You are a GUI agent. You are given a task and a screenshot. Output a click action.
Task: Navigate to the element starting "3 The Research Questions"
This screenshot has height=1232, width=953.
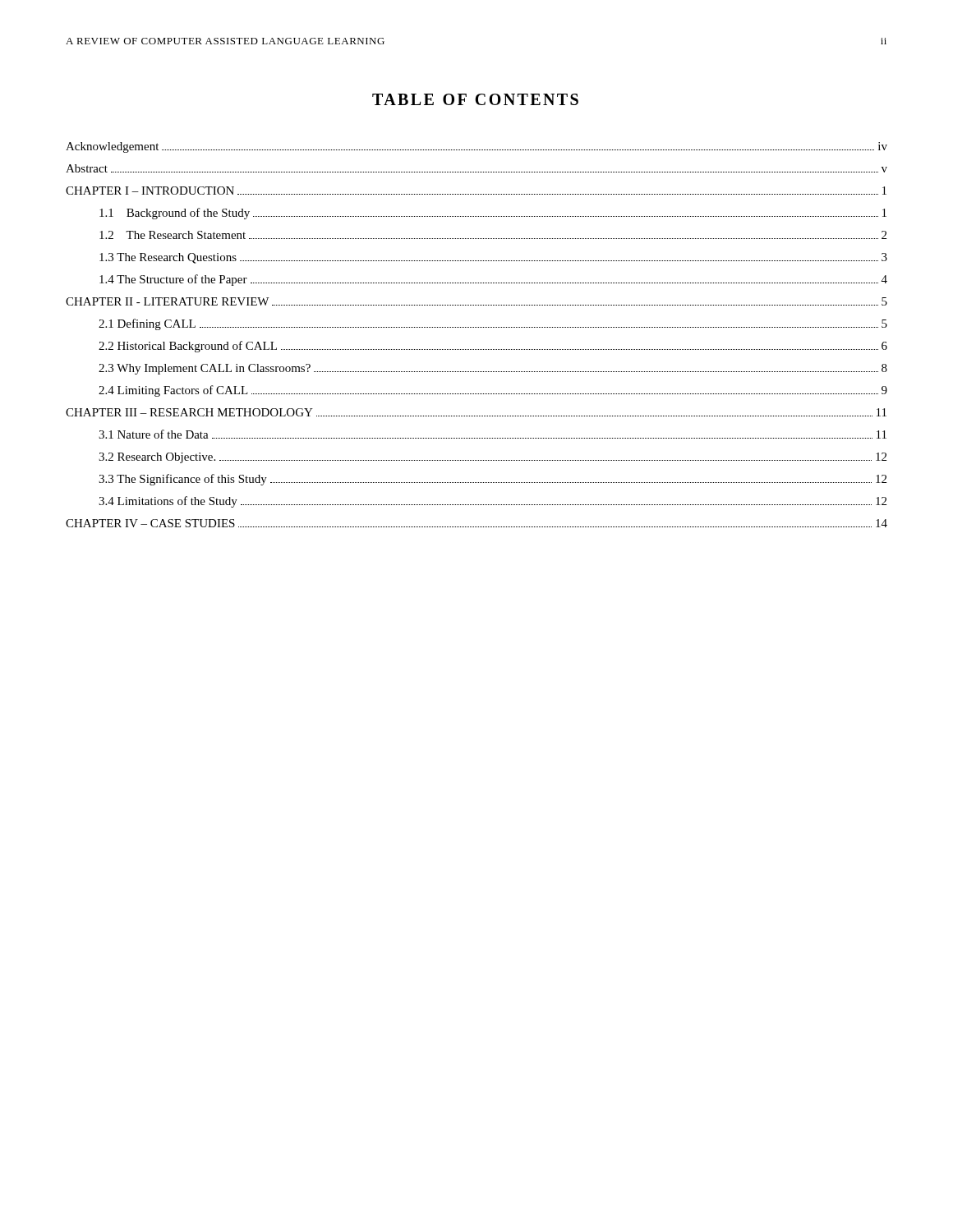pos(493,257)
